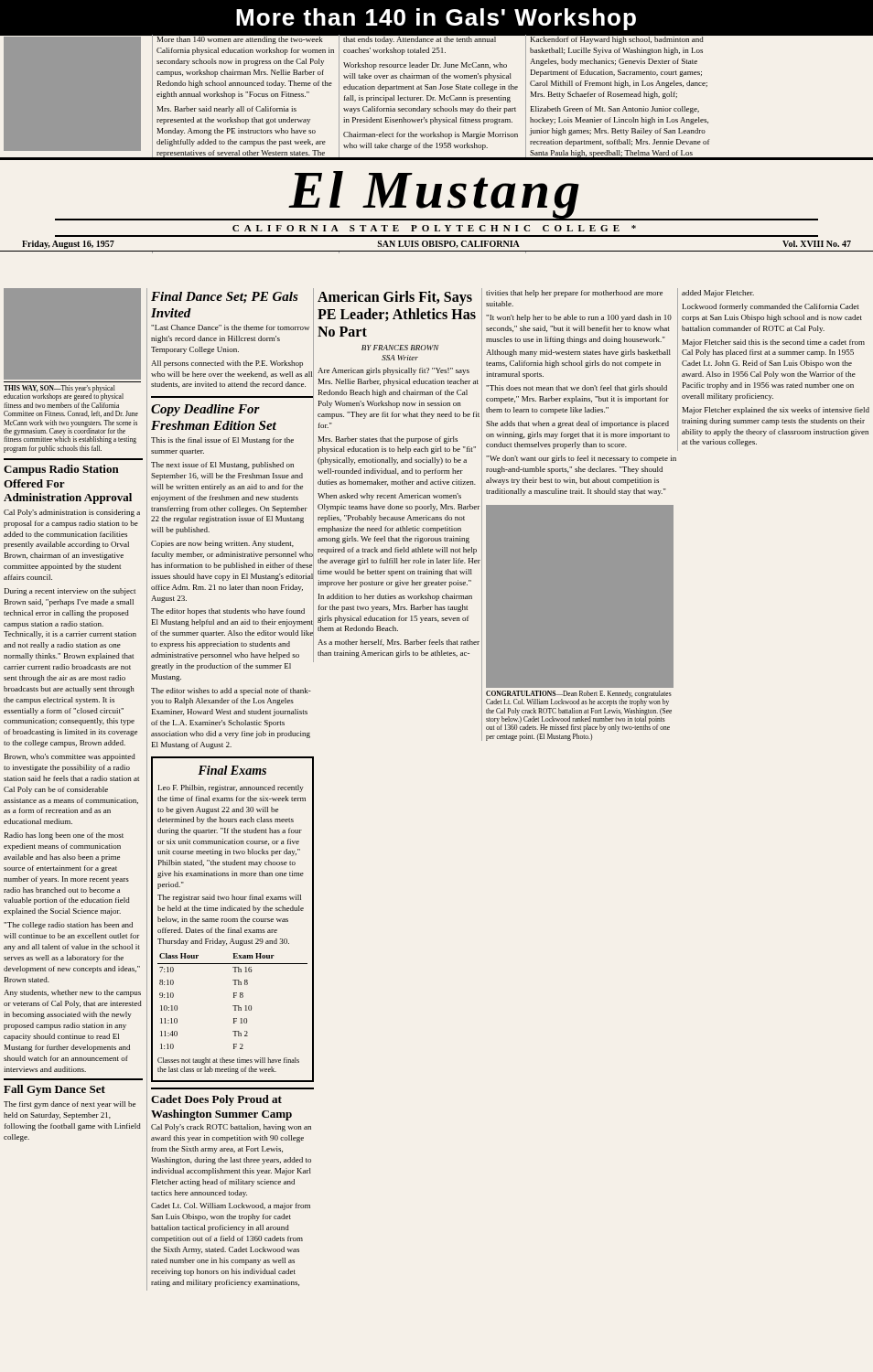Find the region starting "Campus Radio Station Offered For Administration Approval"
This screenshot has width=873, height=1372.
[73, 483]
